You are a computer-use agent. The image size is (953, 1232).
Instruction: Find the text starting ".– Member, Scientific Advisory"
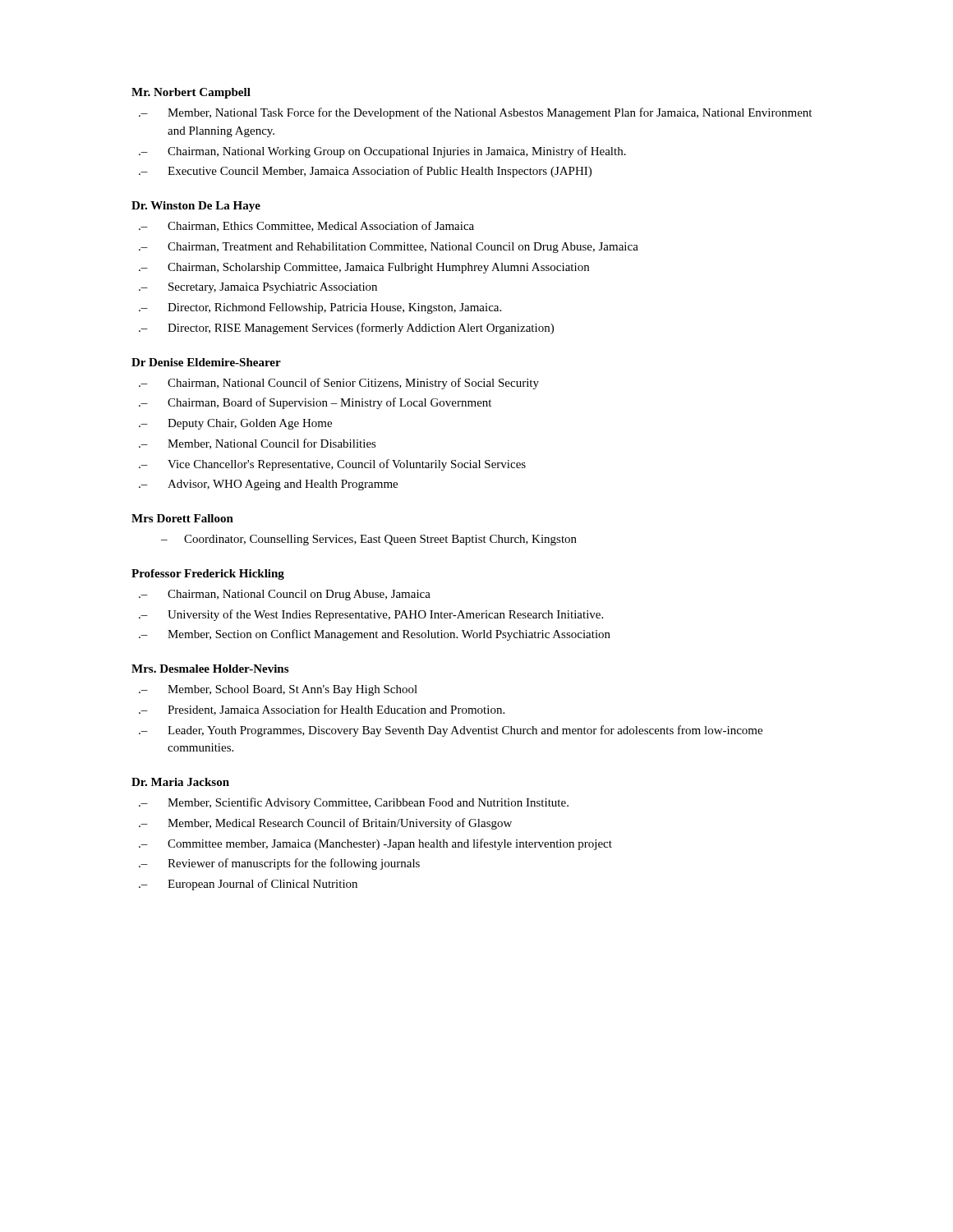476,803
